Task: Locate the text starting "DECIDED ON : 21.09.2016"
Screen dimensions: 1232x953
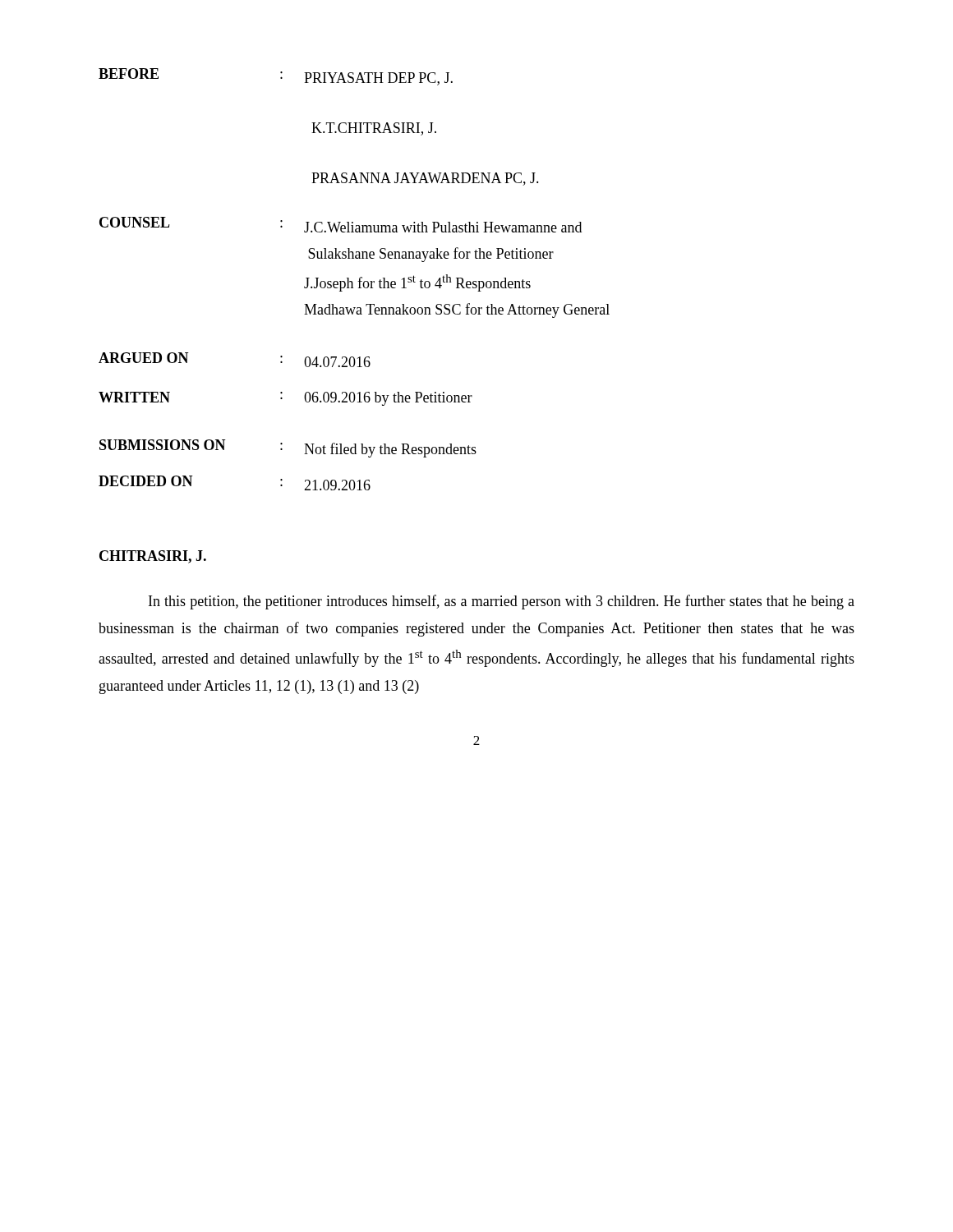Action: point(150,483)
